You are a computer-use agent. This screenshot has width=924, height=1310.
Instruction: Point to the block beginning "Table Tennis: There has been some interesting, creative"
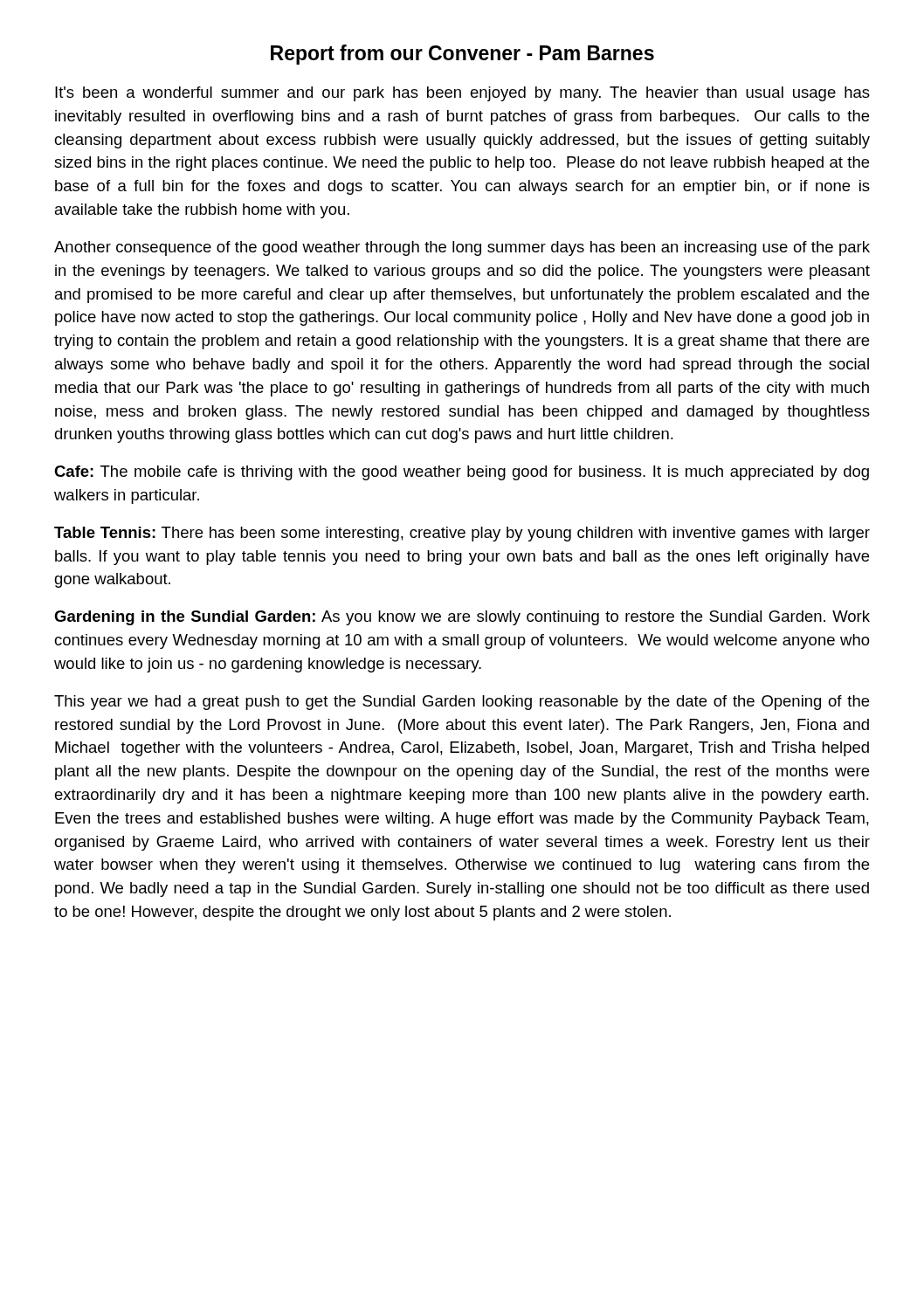(462, 556)
